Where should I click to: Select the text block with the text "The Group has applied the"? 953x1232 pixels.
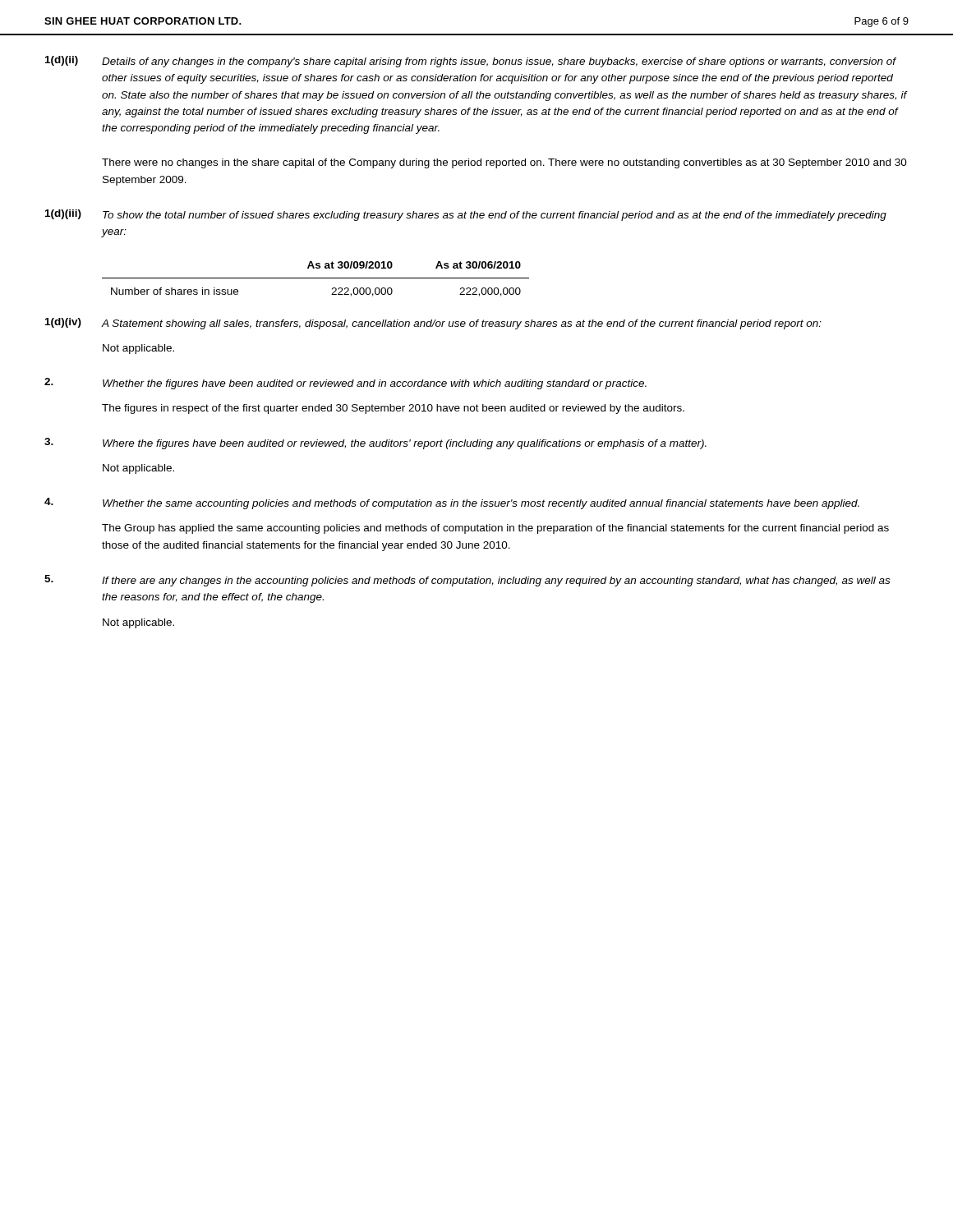[x=496, y=537]
